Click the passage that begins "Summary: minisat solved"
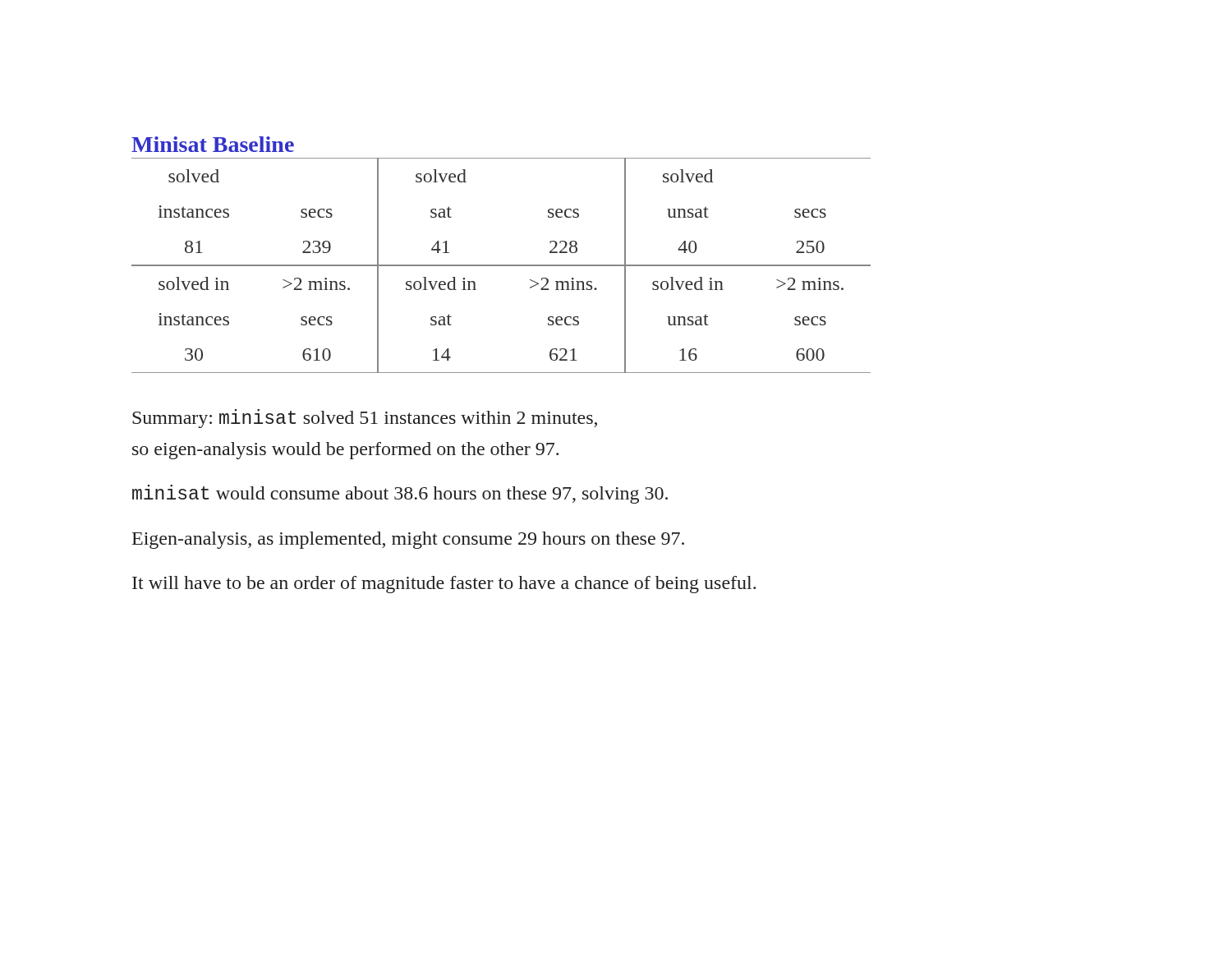Viewport: 1232px width, 953px height. 365,433
